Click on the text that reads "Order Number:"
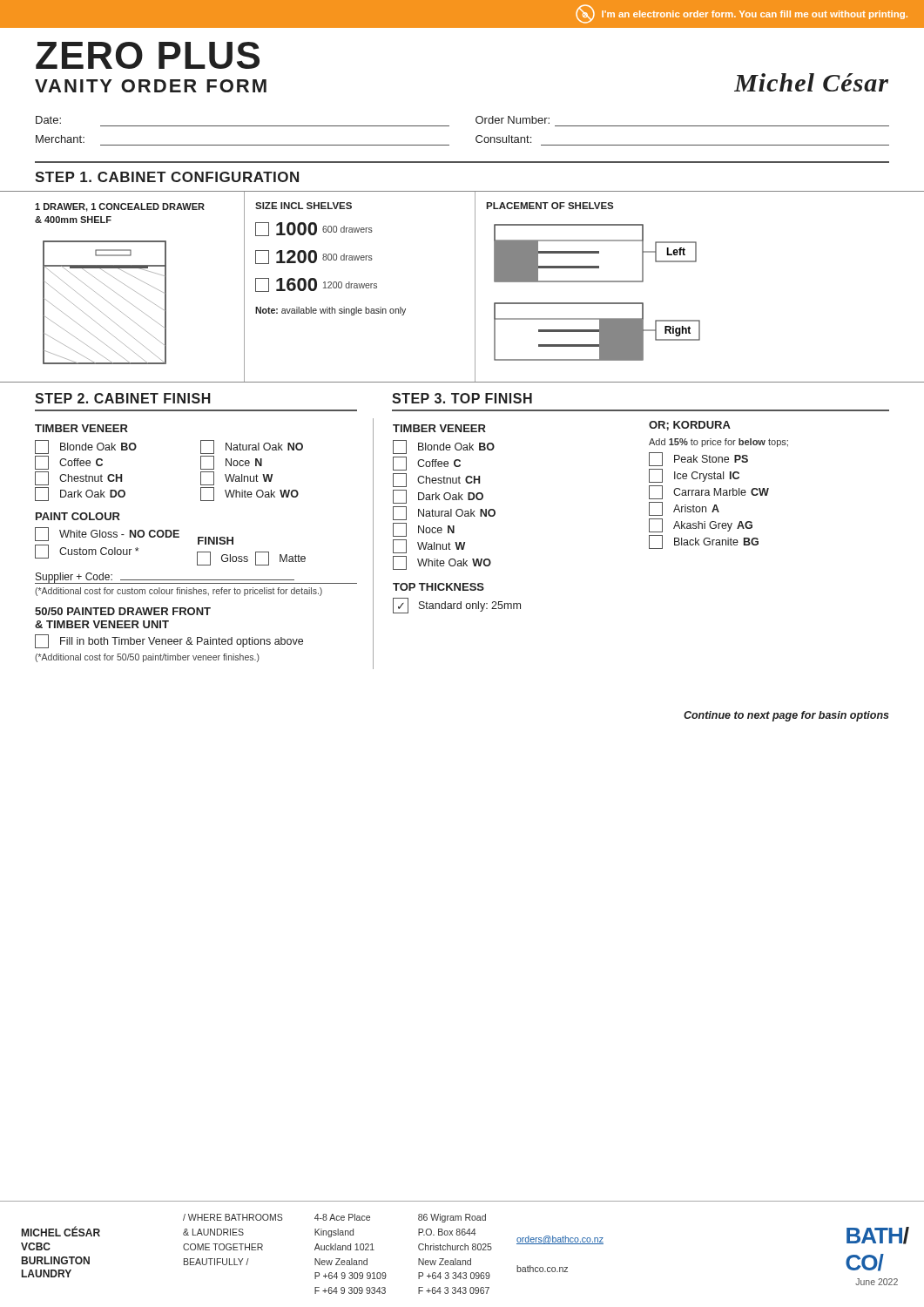Image resolution: width=924 pixels, height=1307 pixels. (682, 120)
